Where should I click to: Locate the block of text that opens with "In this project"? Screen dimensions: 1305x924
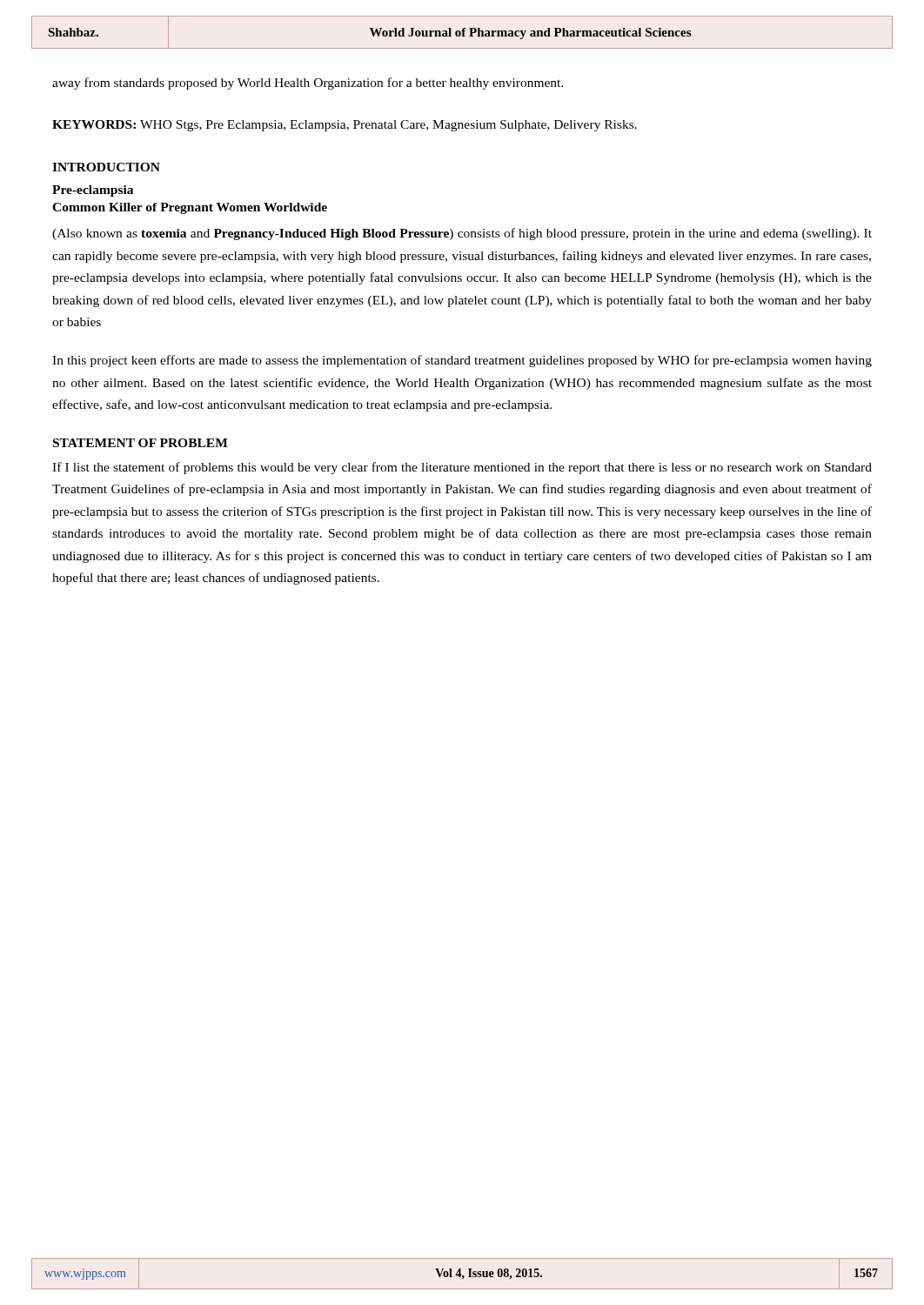(462, 382)
